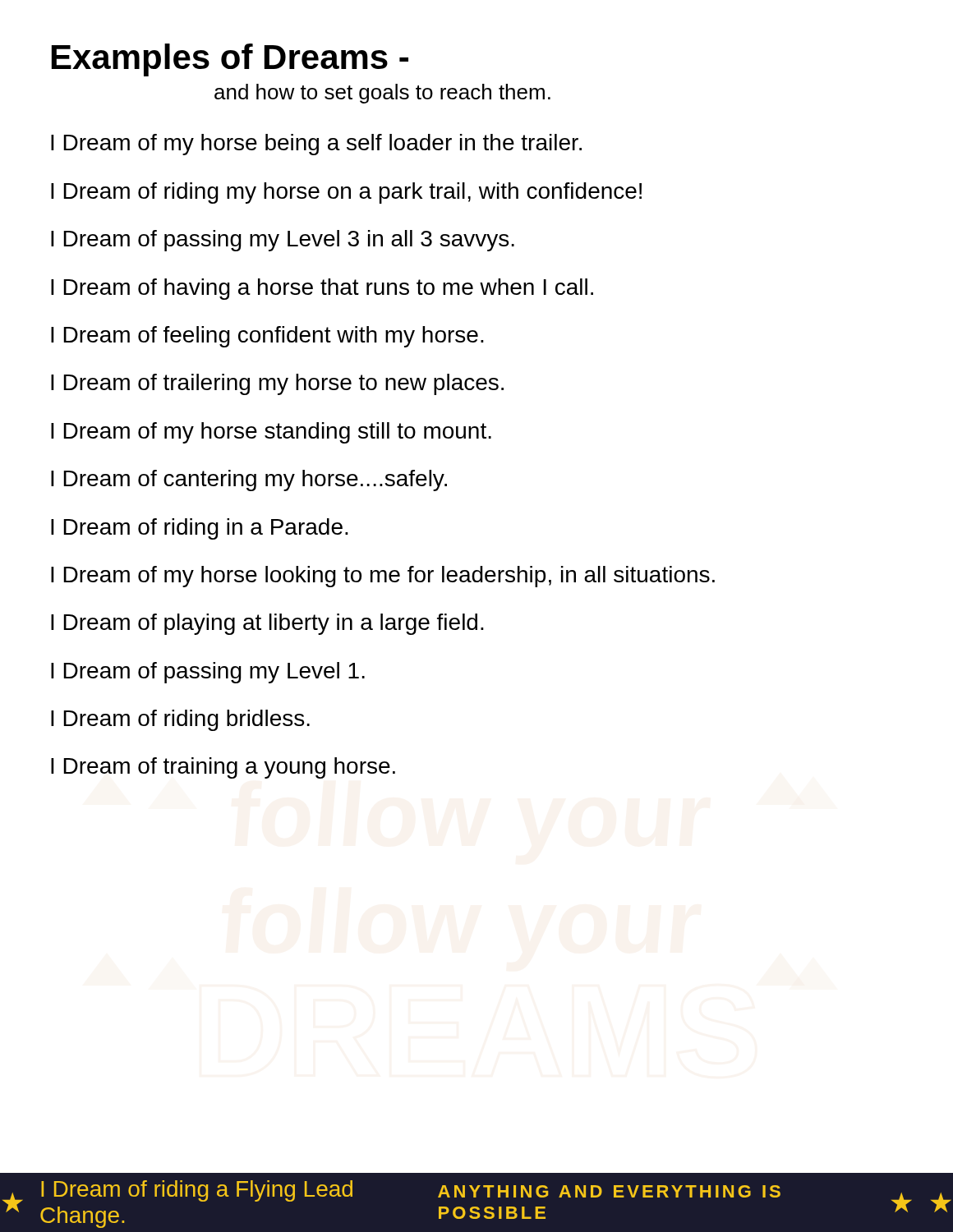953x1232 pixels.
Task: Locate the list item containing "I Dream of training a young horse."
Action: point(223,766)
